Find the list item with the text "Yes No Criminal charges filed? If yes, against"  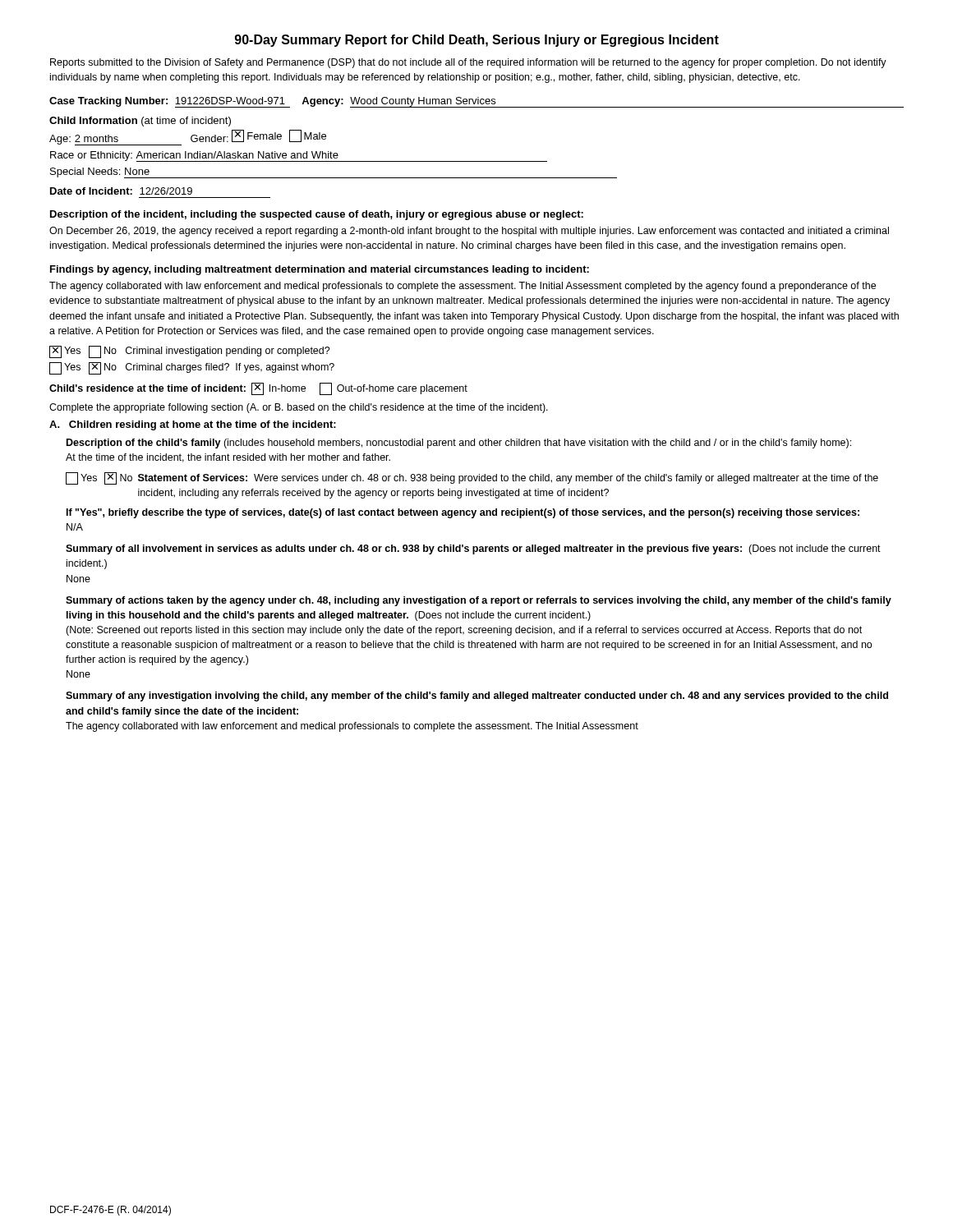click(192, 368)
